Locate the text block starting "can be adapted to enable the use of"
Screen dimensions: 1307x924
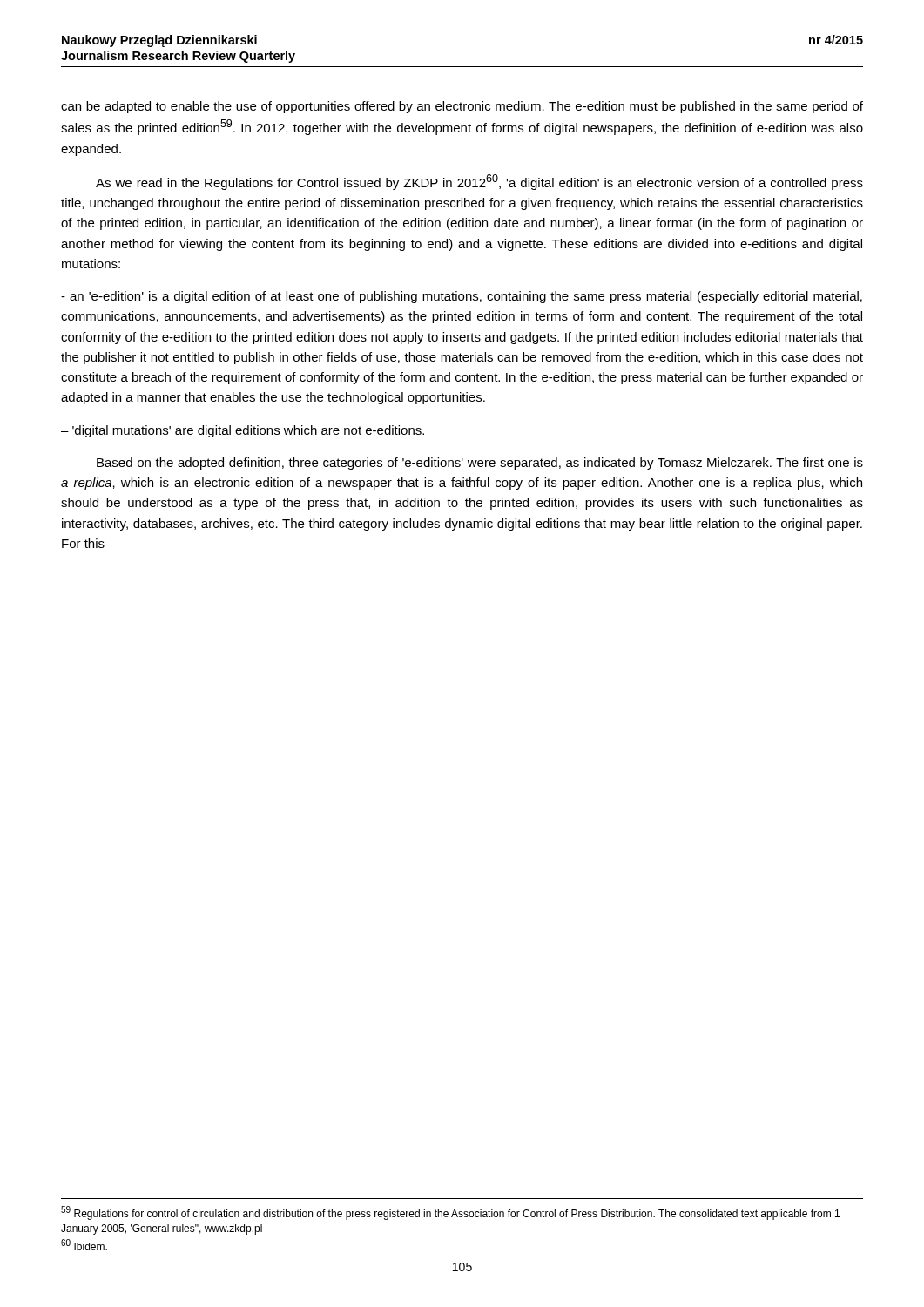[x=462, y=127]
